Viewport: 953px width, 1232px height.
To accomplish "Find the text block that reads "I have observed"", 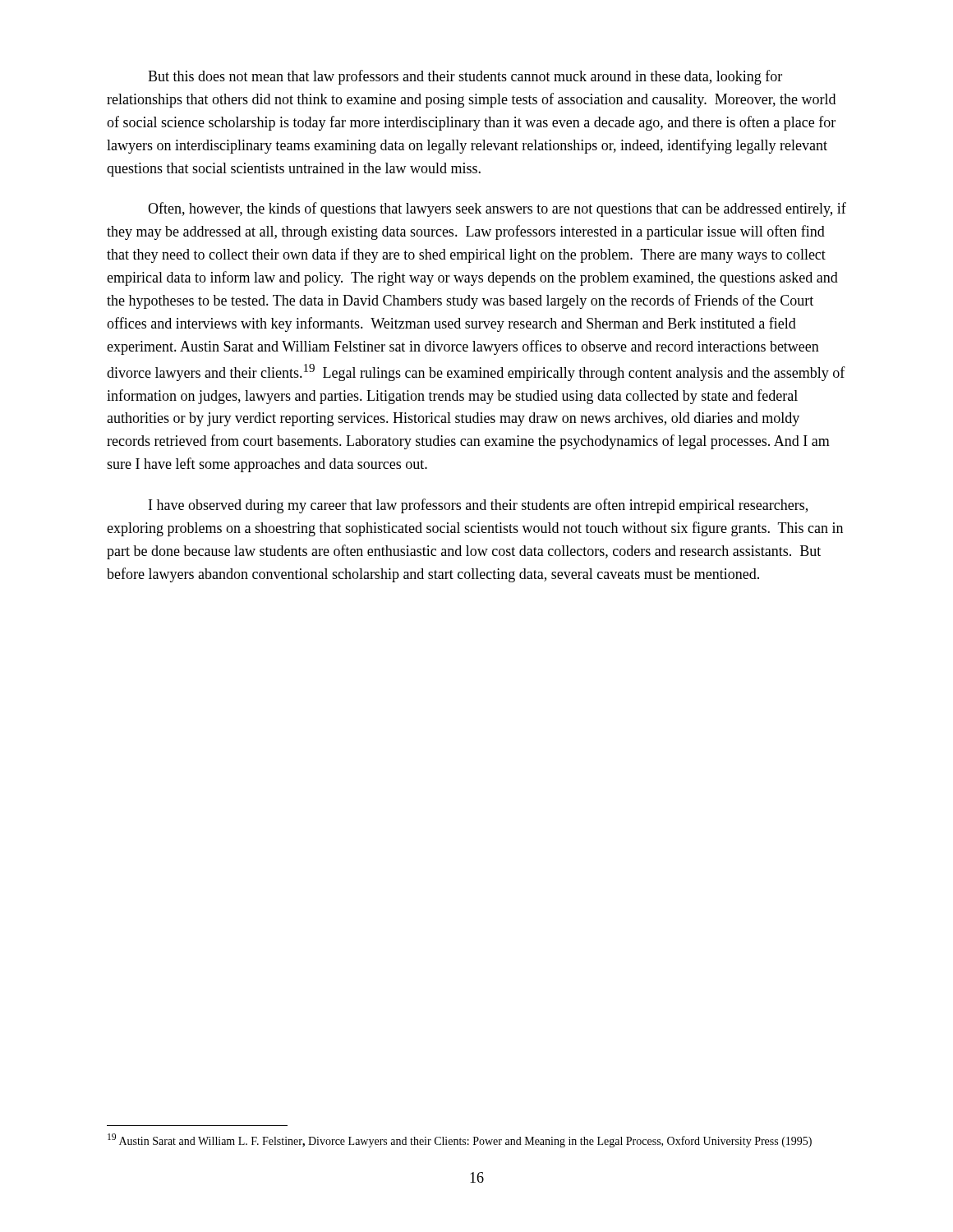I will pyautogui.click(x=475, y=540).
